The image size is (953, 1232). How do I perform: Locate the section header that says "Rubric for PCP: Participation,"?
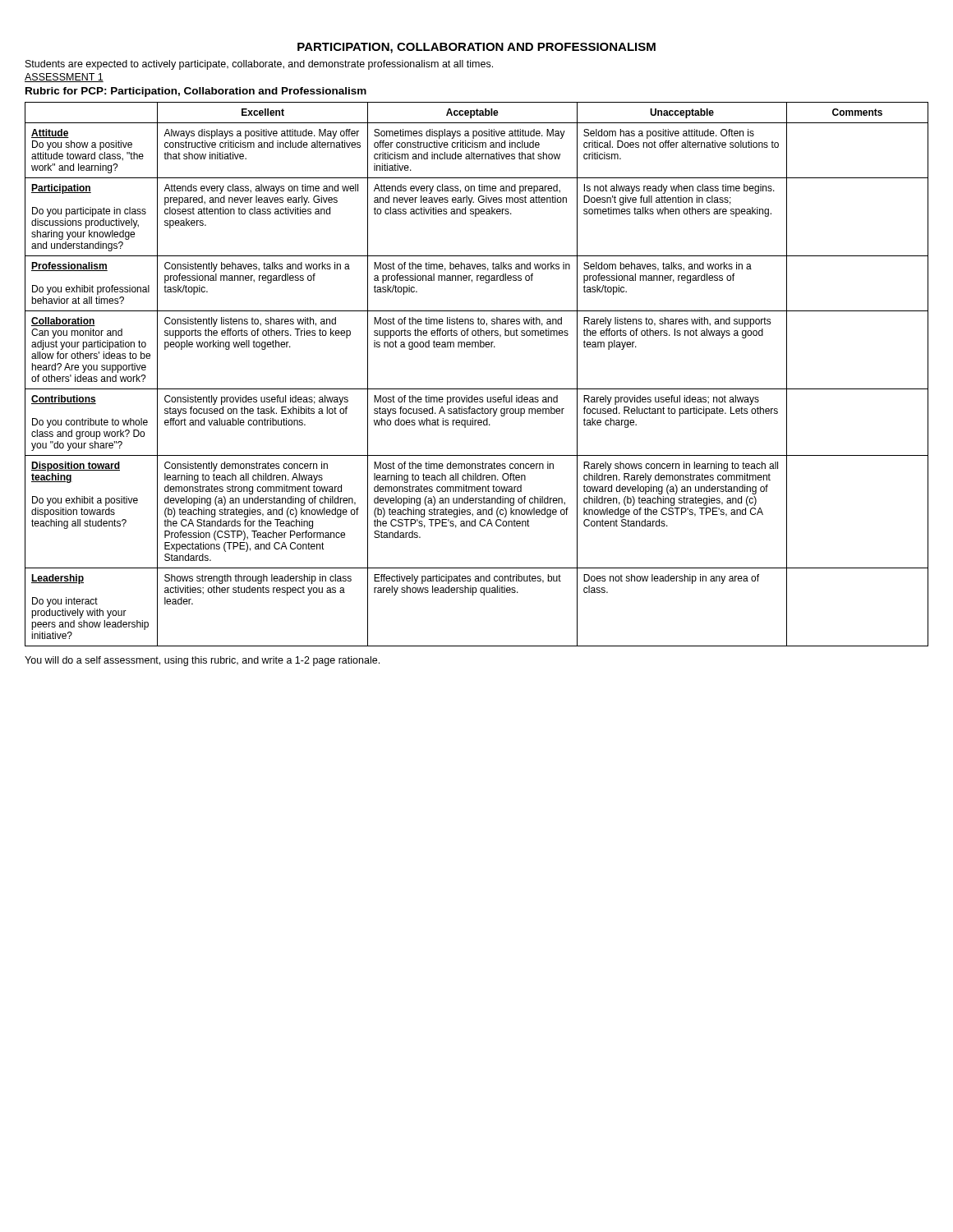pyautogui.click(x=196, y=91)
